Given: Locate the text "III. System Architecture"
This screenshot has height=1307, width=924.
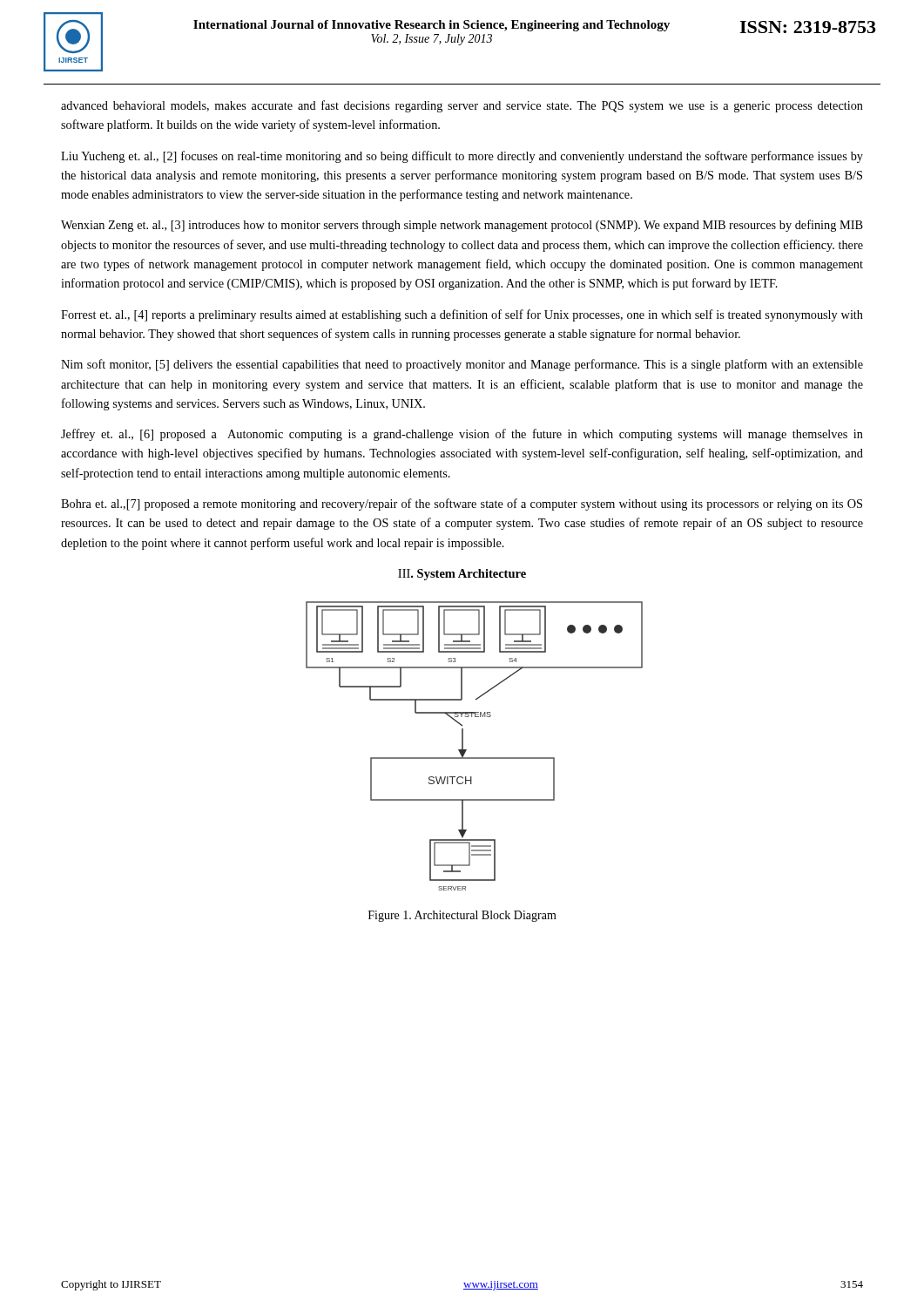Looking at the screenshot, I should pyautogui.click(x=462, y=573).
